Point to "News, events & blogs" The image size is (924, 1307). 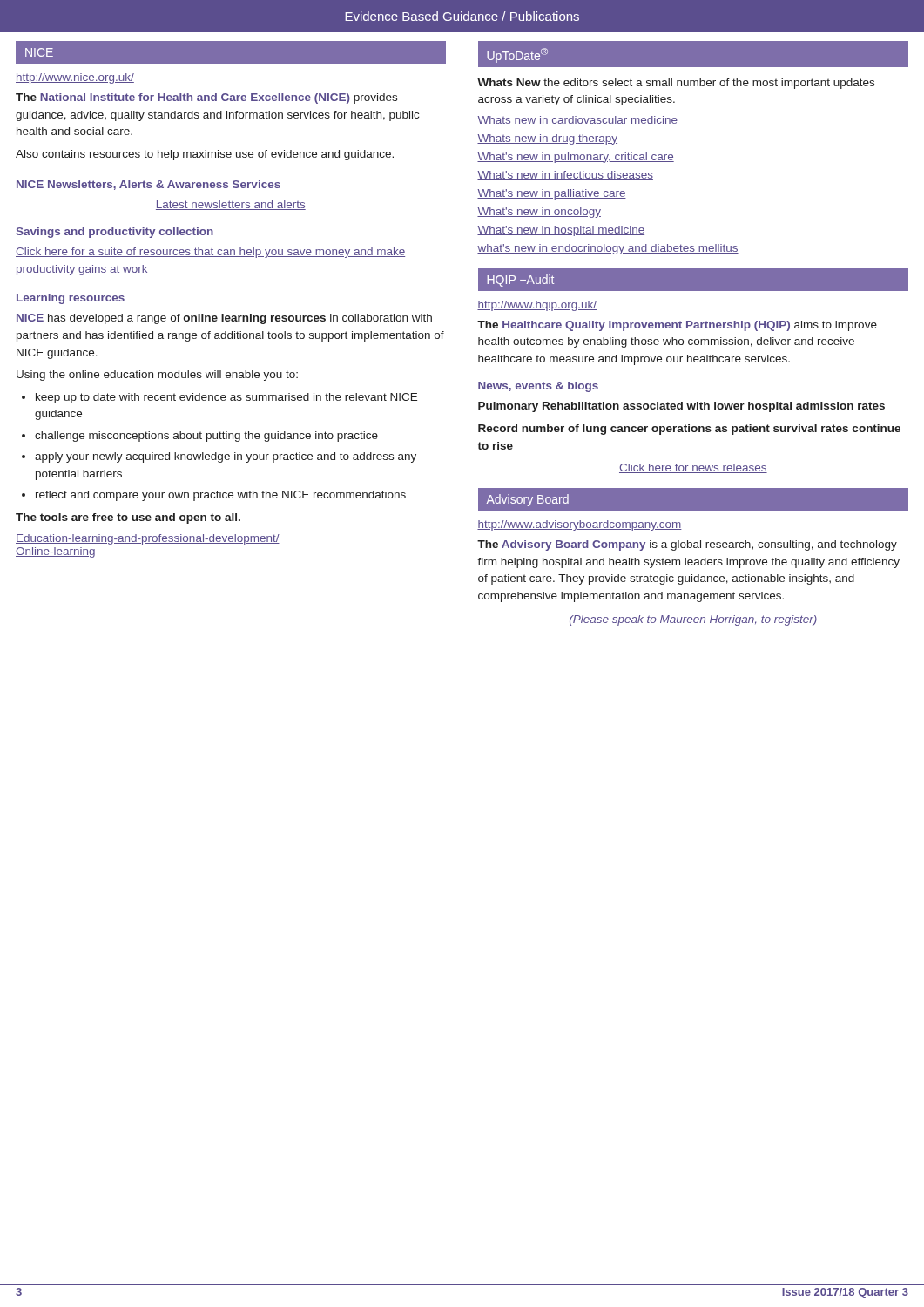(x=538, y=386)
